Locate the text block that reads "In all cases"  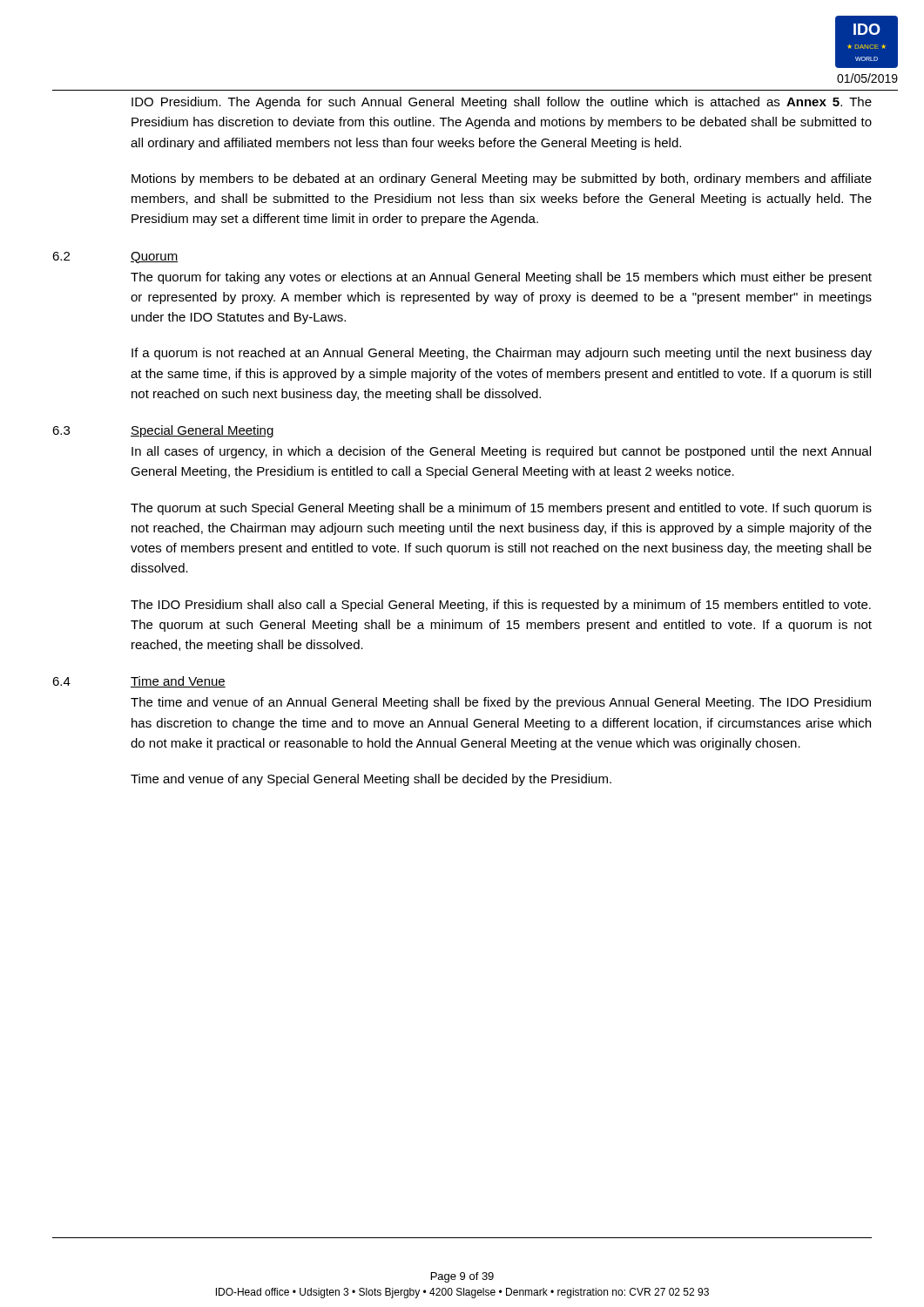tap(501, 461)
